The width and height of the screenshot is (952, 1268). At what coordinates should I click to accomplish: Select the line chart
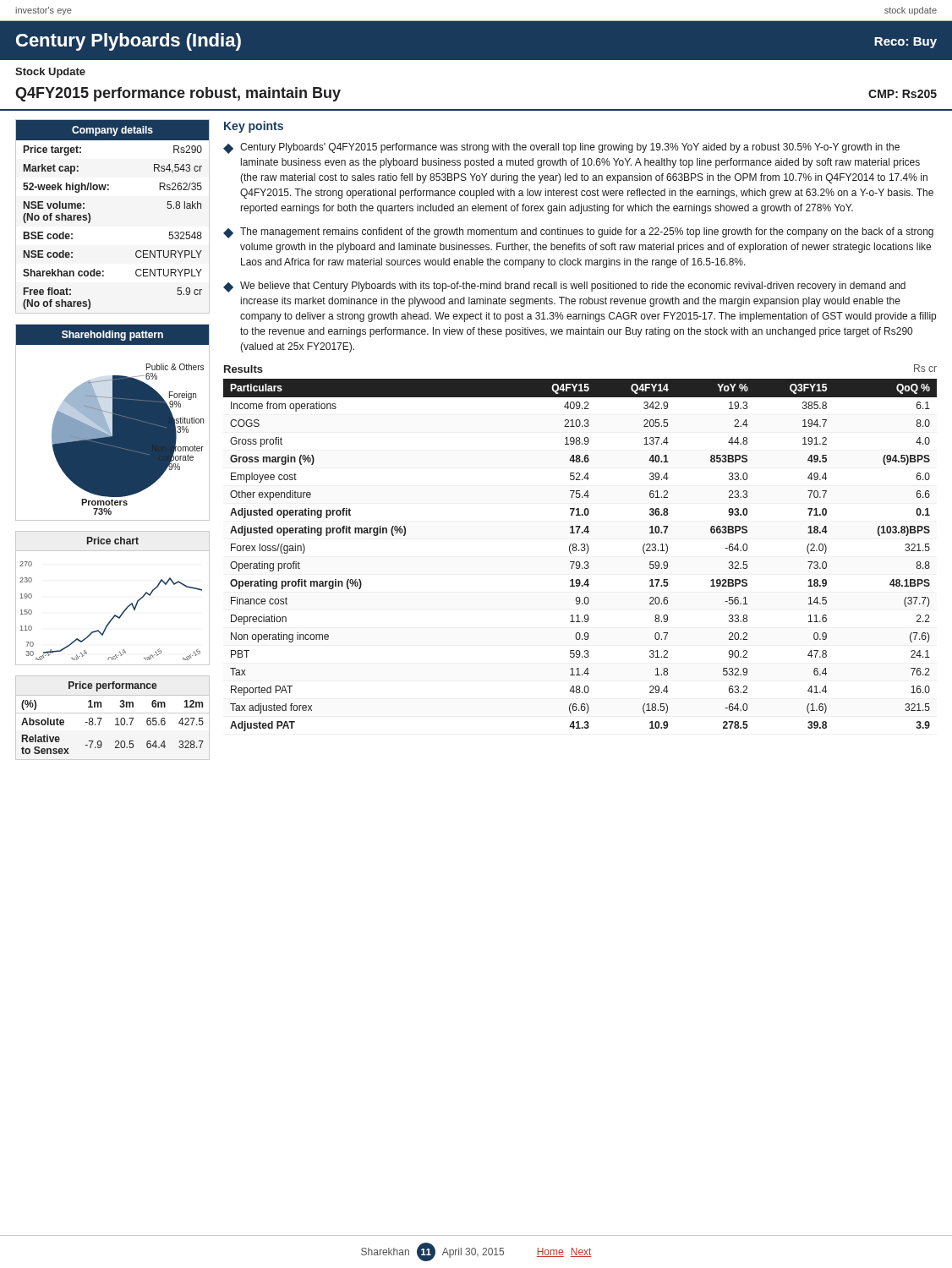[112, 608]
